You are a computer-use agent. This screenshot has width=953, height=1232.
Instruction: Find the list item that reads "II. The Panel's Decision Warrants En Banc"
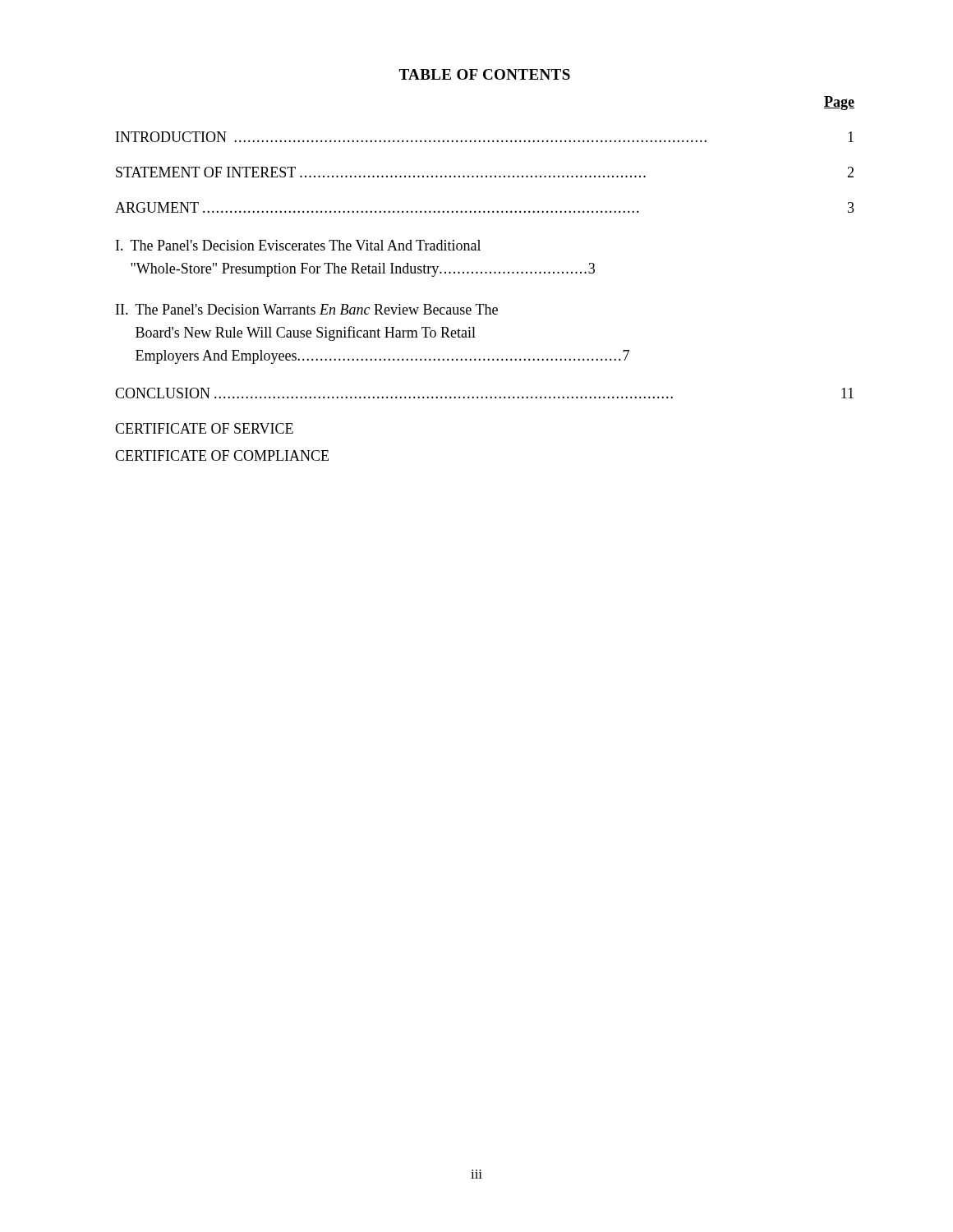pos(485,333)
